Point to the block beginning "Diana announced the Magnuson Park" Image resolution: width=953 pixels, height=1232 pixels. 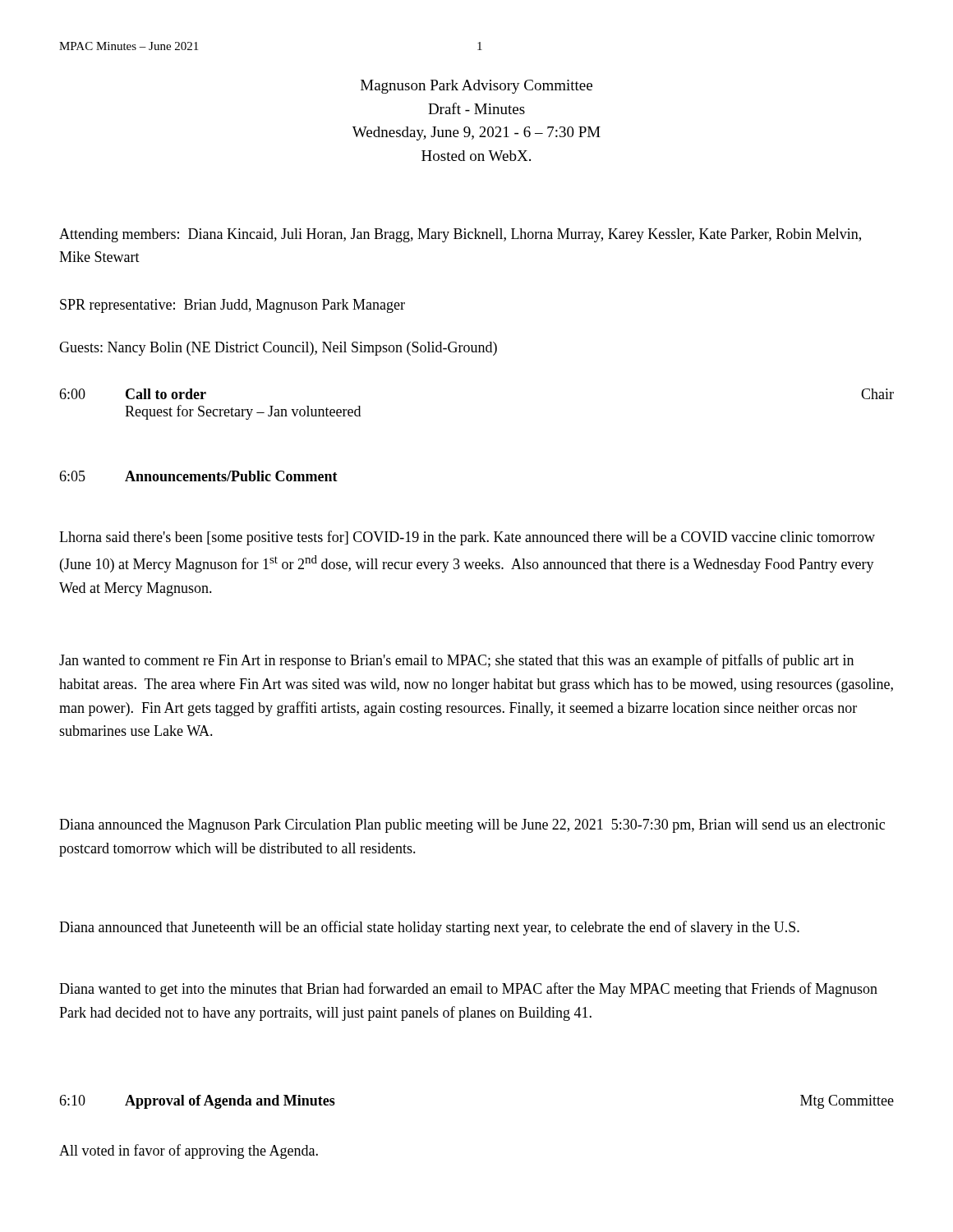[472, 836]
